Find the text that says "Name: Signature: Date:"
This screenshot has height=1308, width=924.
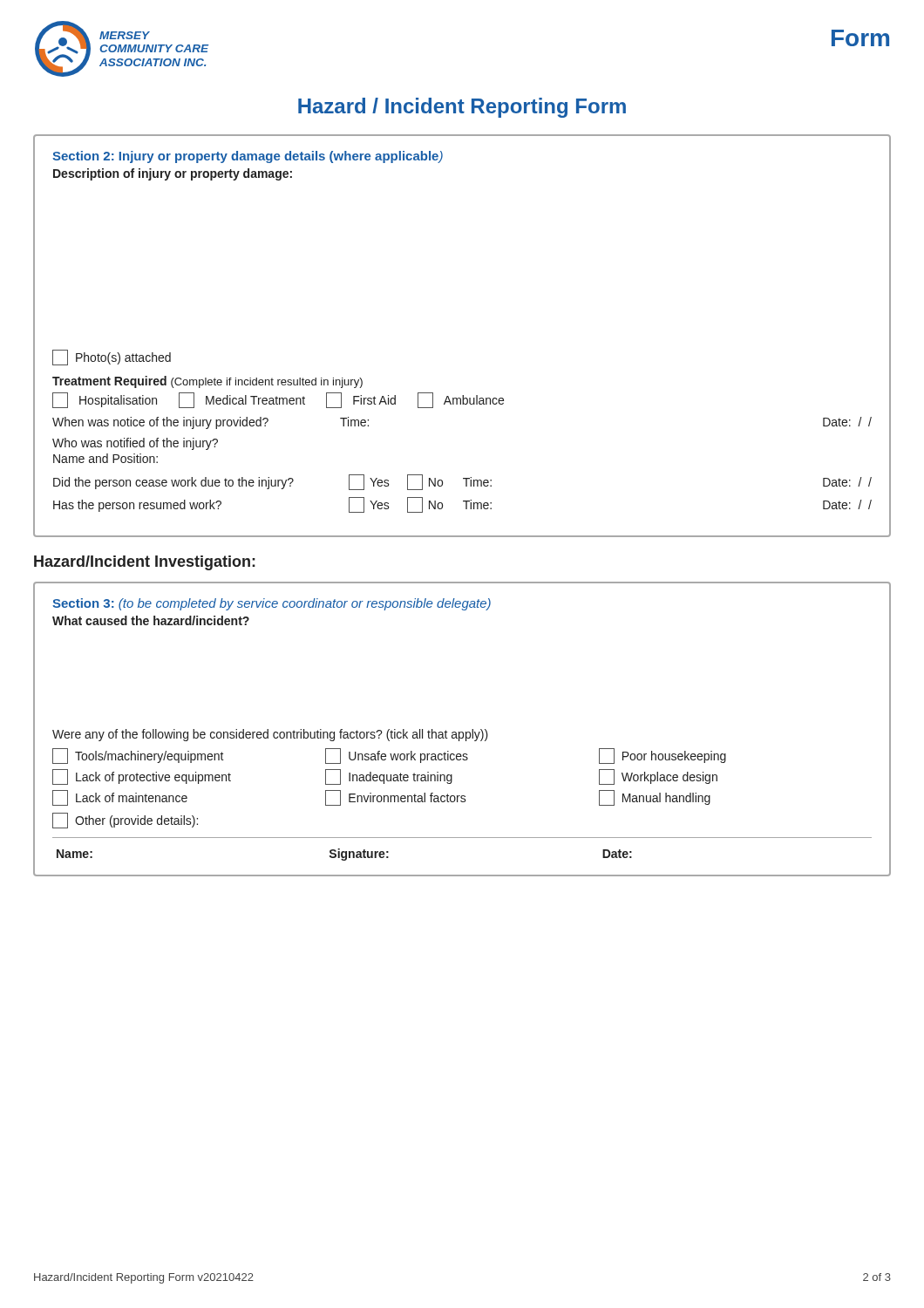pyautogui.click(x=344, y=855)
